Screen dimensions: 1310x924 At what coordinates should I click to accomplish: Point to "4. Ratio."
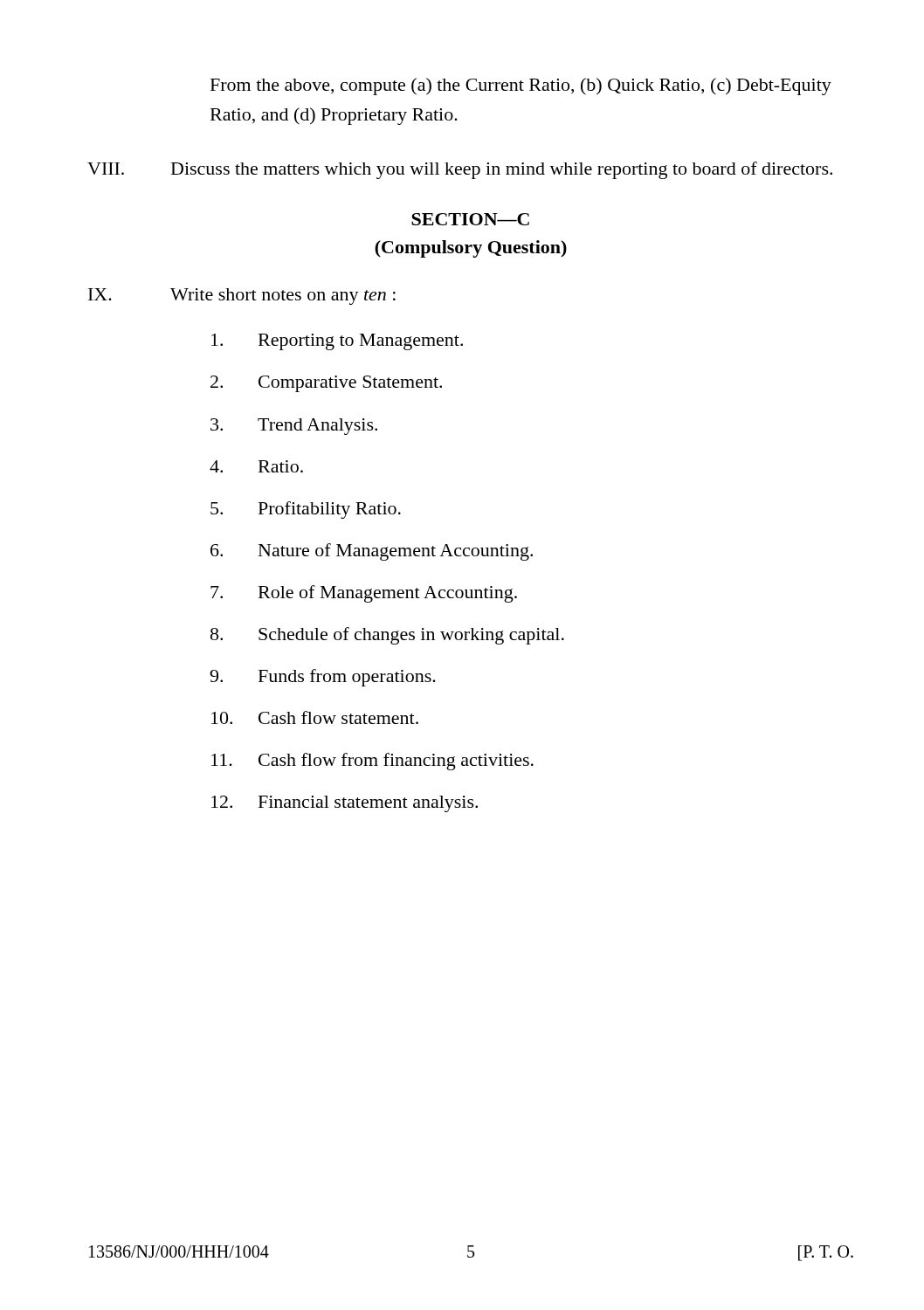(256, 466)
